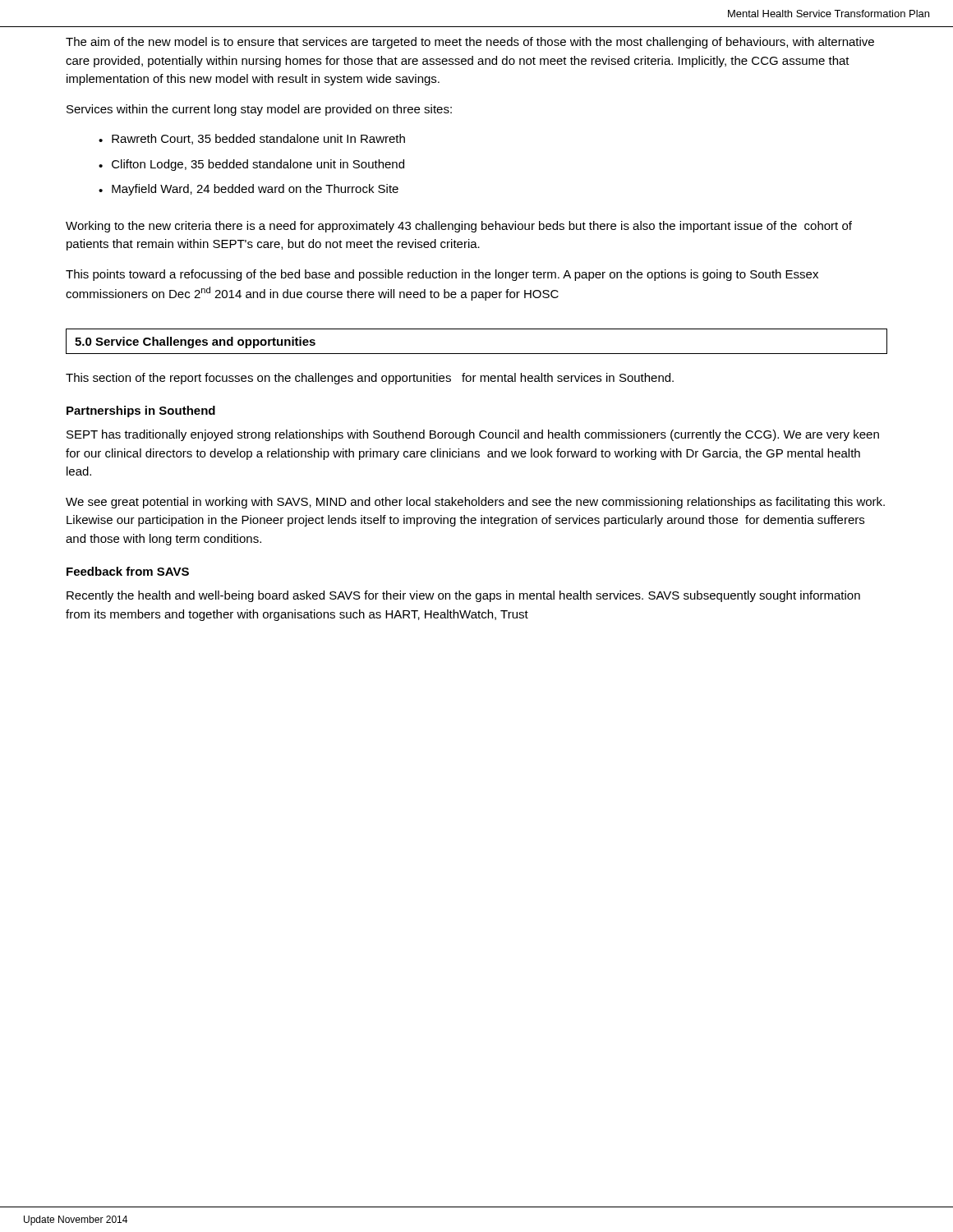Find the text block that reads "We see great potential in"
This screenshot has width=953, height=1232.
[x=476, y=519]
